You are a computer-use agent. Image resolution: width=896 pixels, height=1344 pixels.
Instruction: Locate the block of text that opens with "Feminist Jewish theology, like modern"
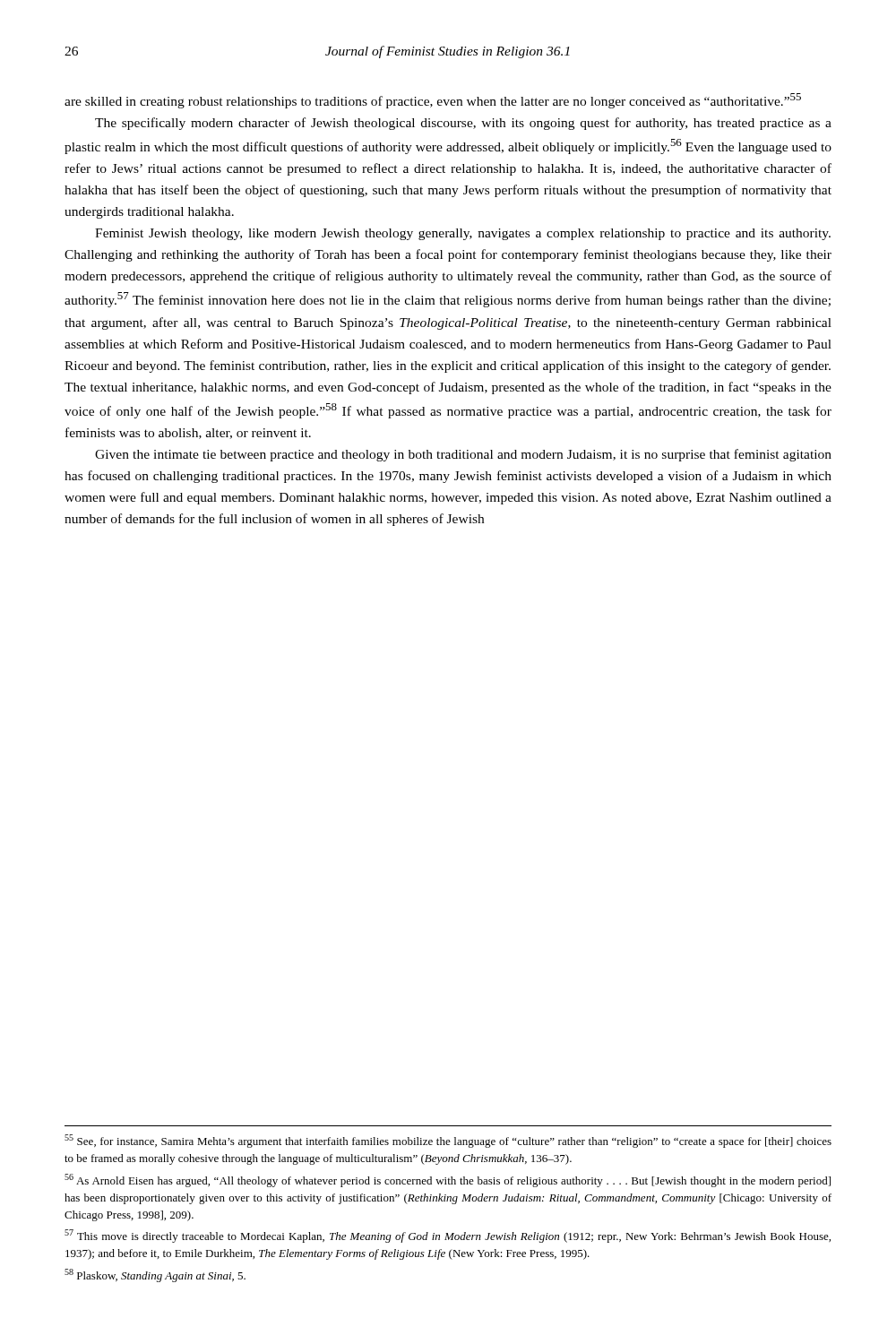pyautogui.click(x=448, y=333)
